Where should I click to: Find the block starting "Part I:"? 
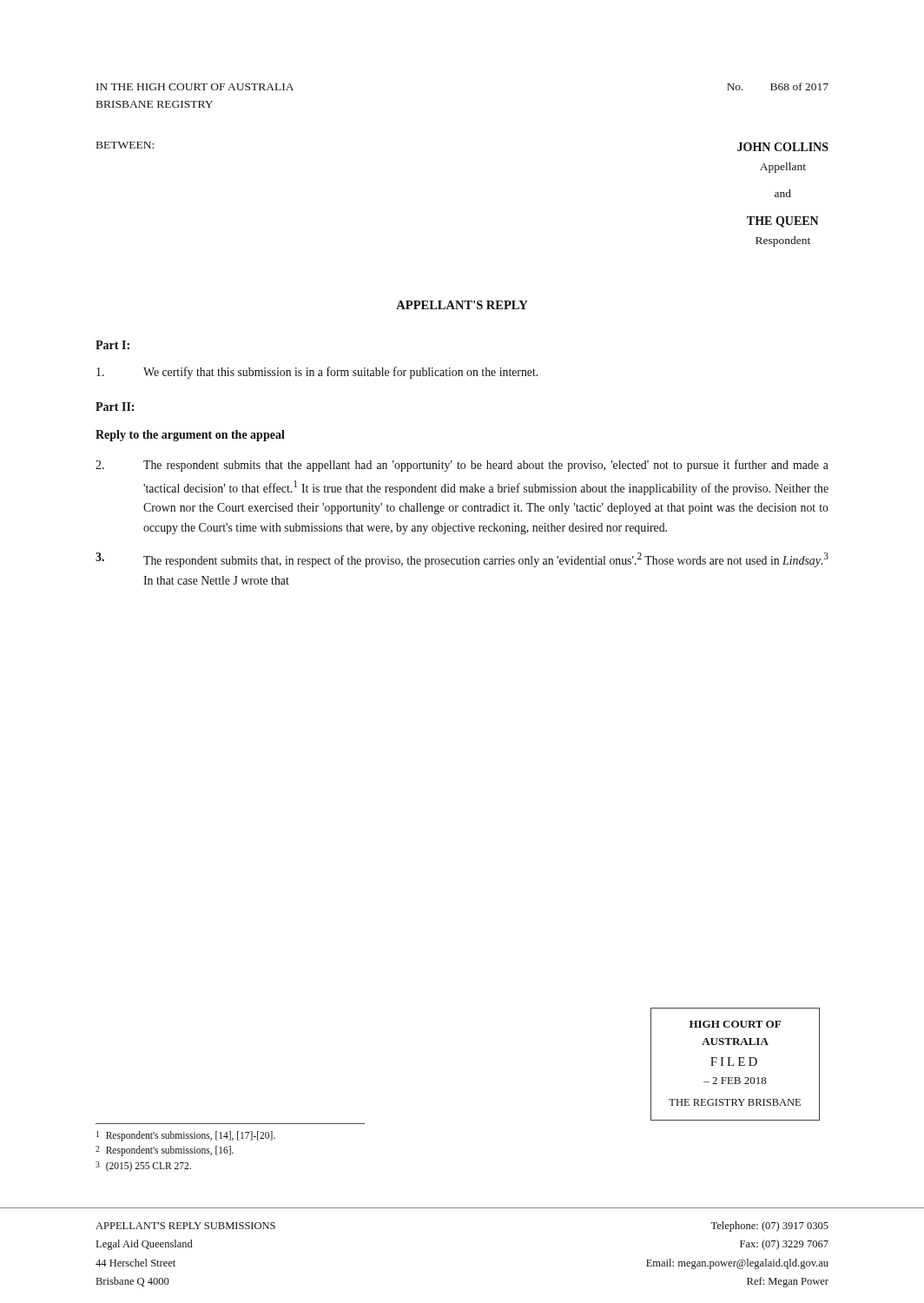(113, 345)
